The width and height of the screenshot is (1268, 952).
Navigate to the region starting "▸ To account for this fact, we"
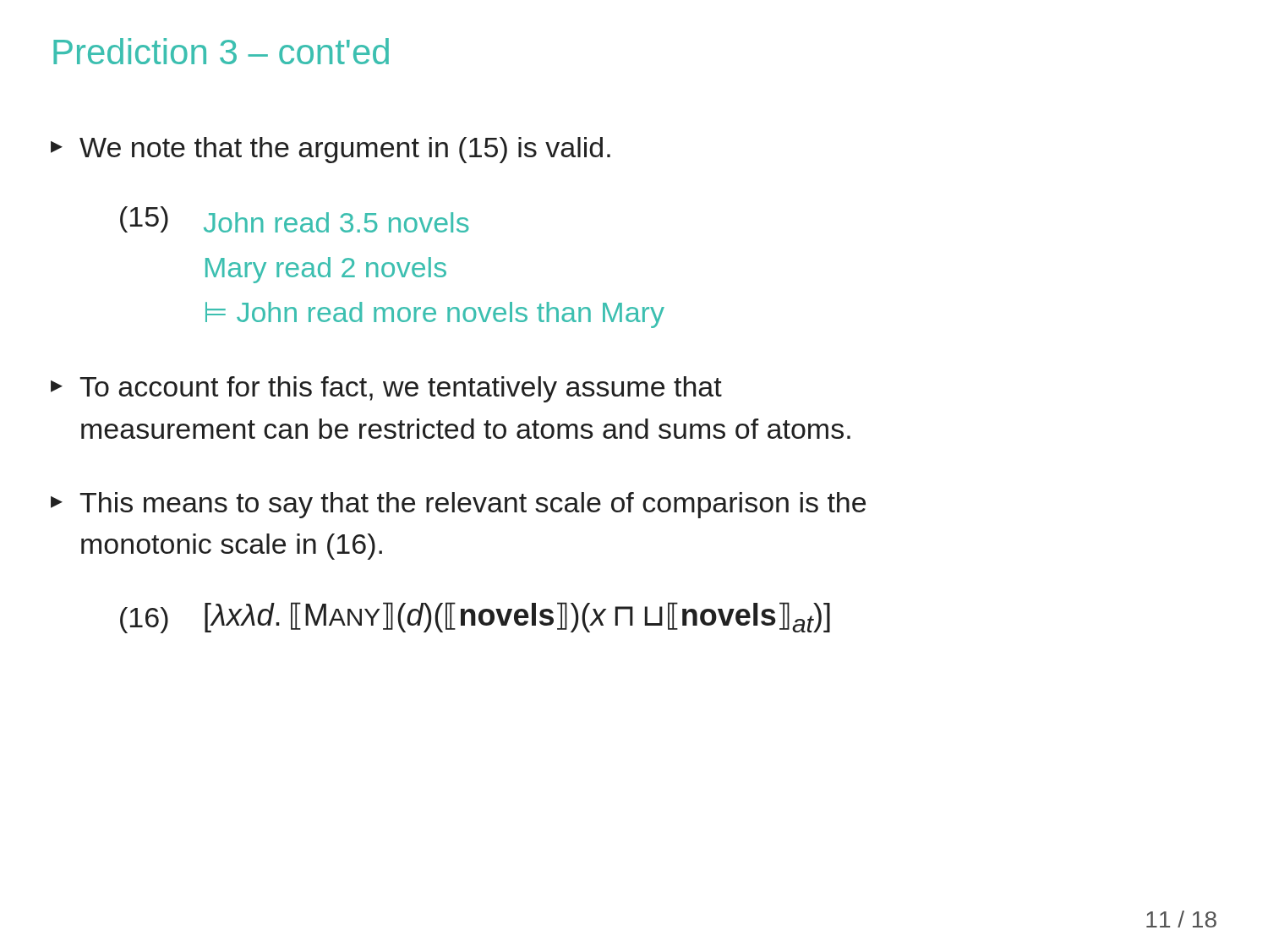pos(634,408)
